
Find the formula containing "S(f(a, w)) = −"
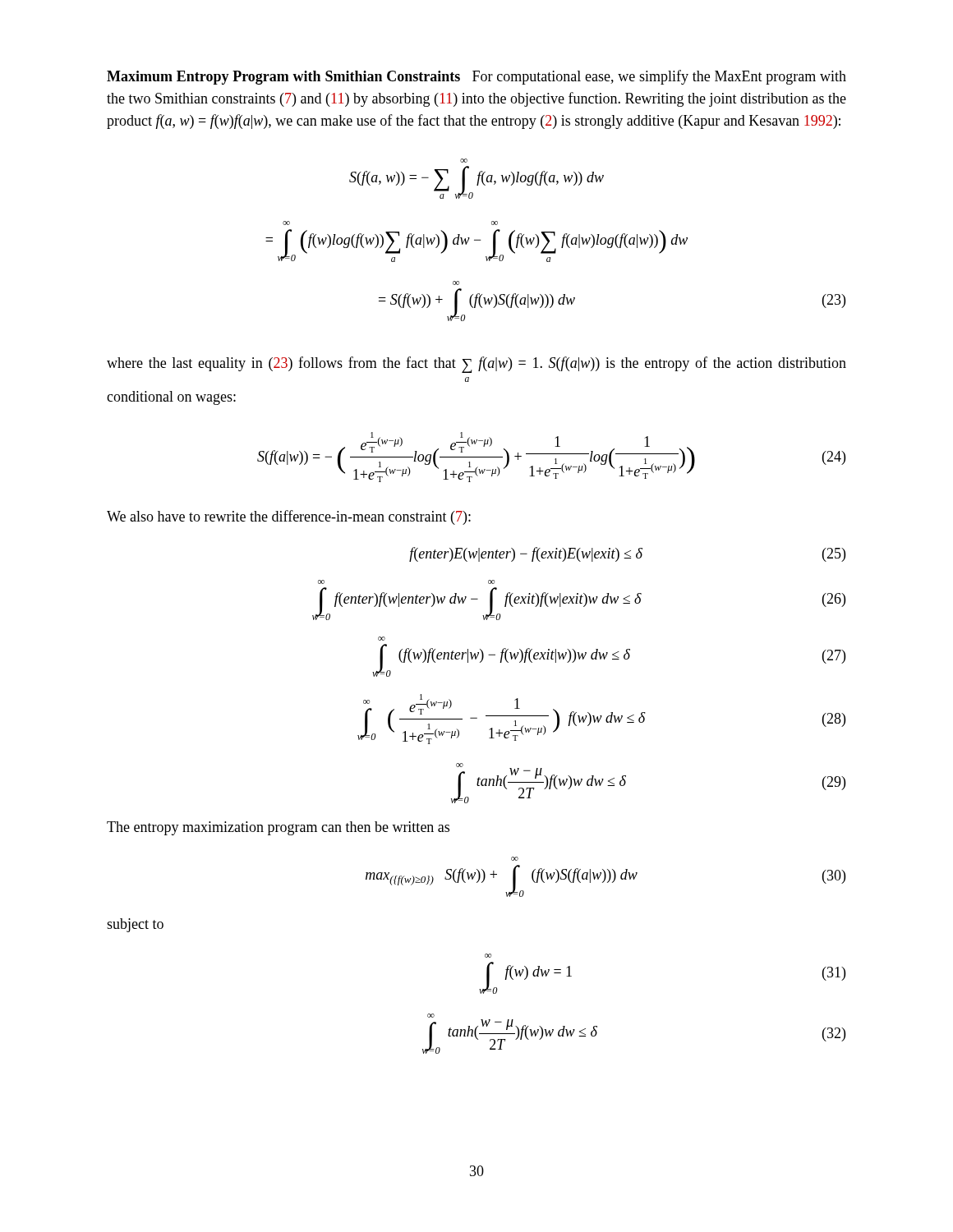(476, 237)
